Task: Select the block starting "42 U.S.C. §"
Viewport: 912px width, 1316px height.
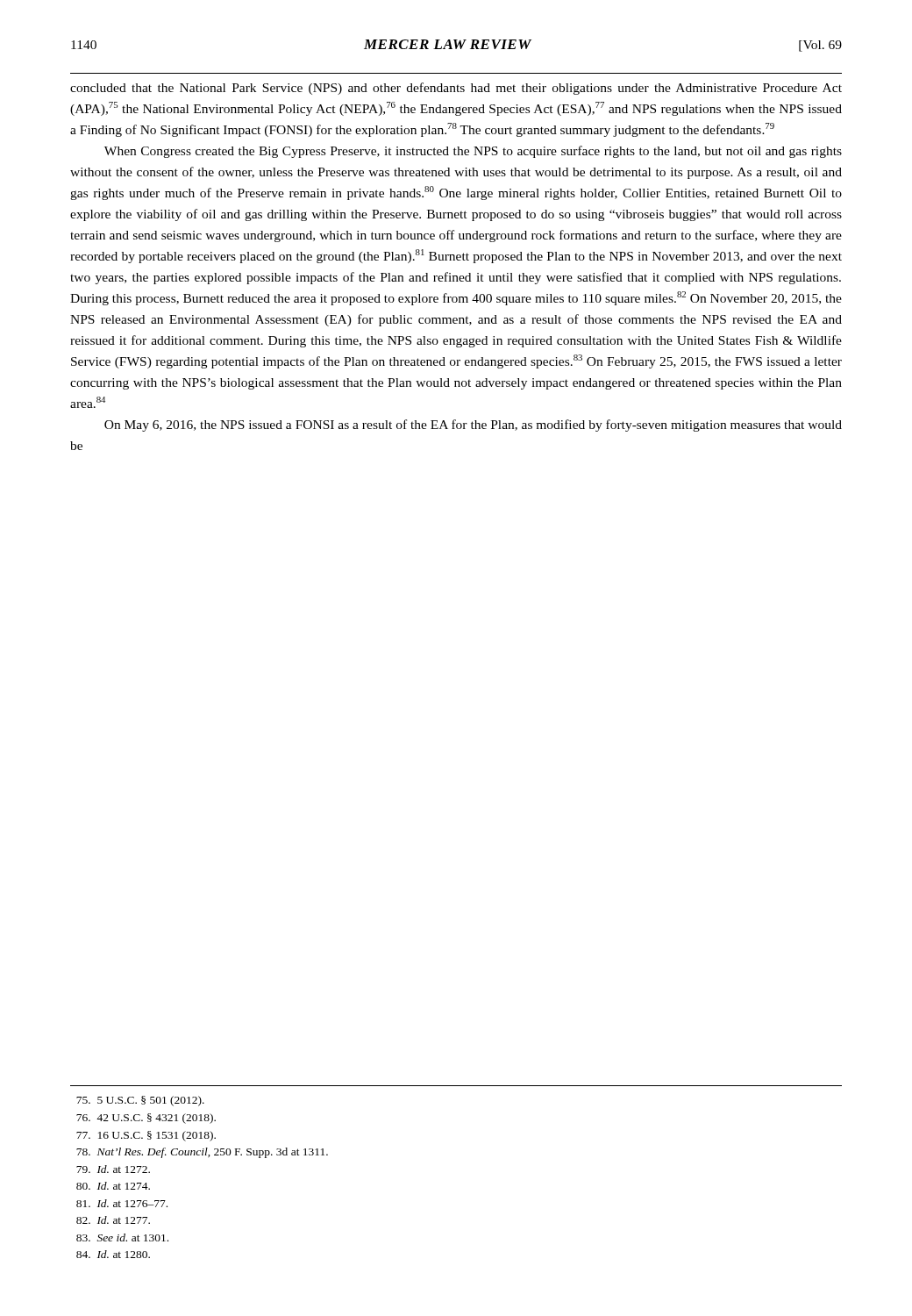Action: click(143, 1117)
